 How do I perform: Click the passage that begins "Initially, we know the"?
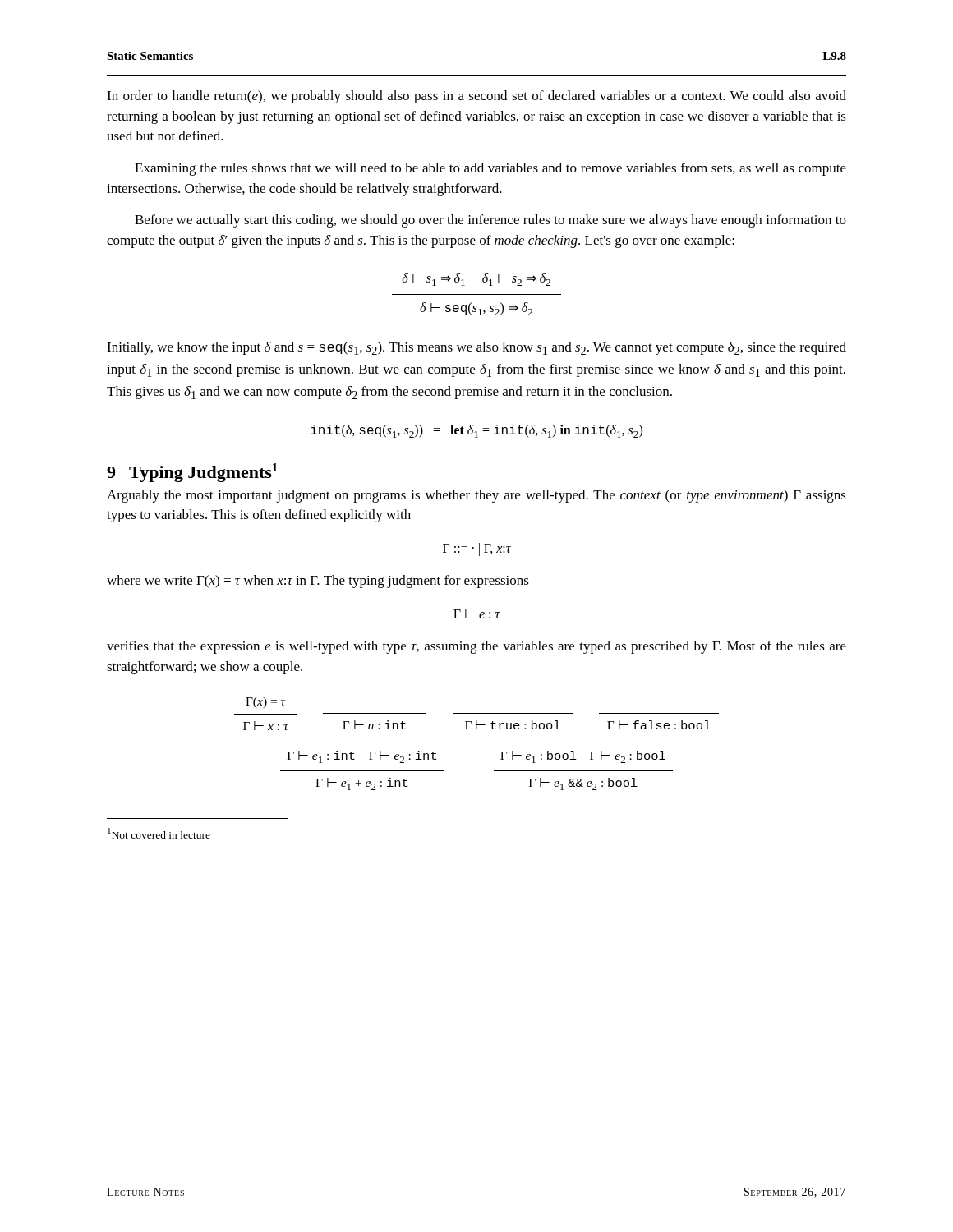(476, 371)
